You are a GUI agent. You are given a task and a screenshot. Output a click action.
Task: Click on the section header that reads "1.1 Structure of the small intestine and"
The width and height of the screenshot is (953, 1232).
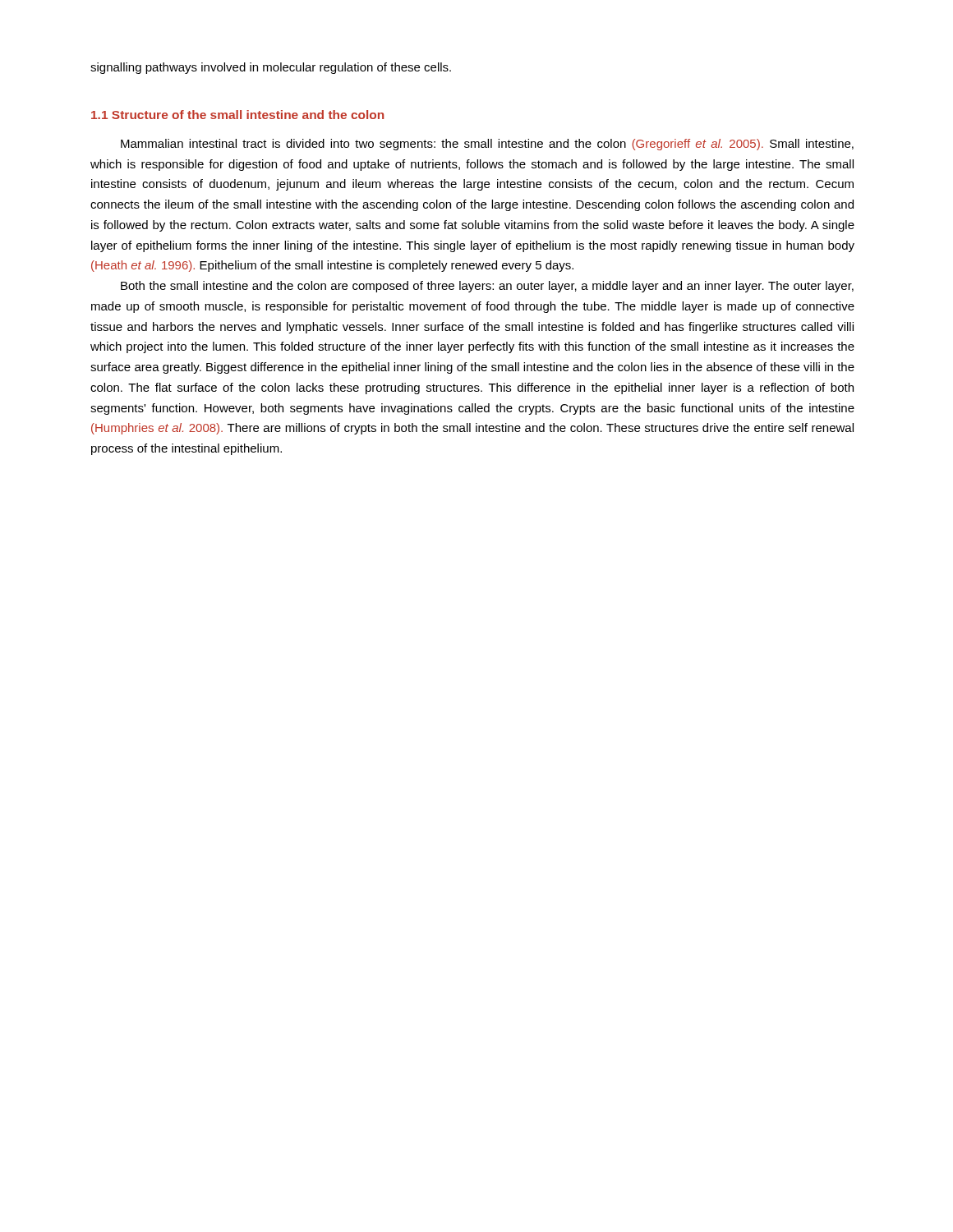238,114
